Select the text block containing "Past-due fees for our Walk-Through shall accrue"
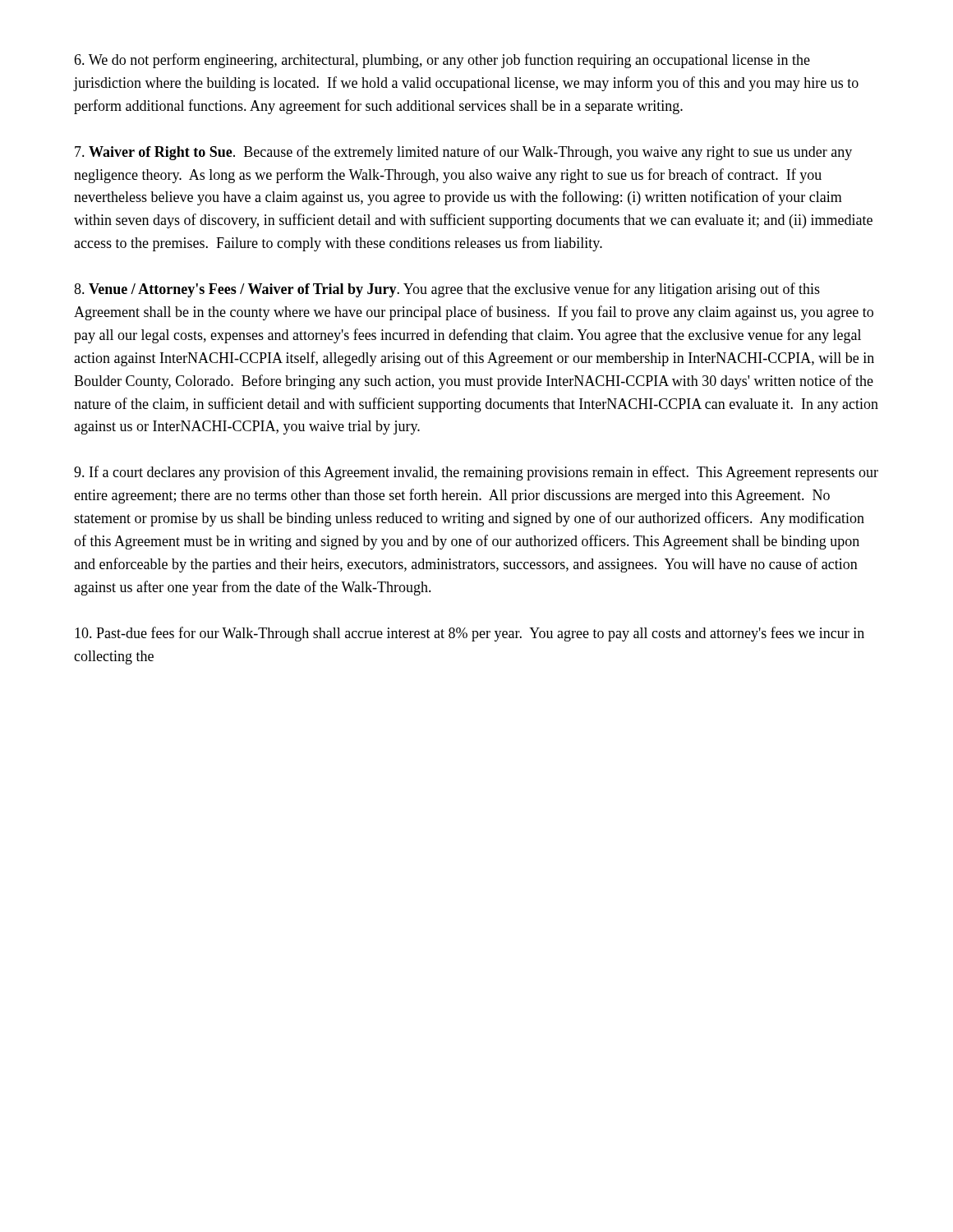Viewport: 953px width, 1232px height. [x=469, y=644]
